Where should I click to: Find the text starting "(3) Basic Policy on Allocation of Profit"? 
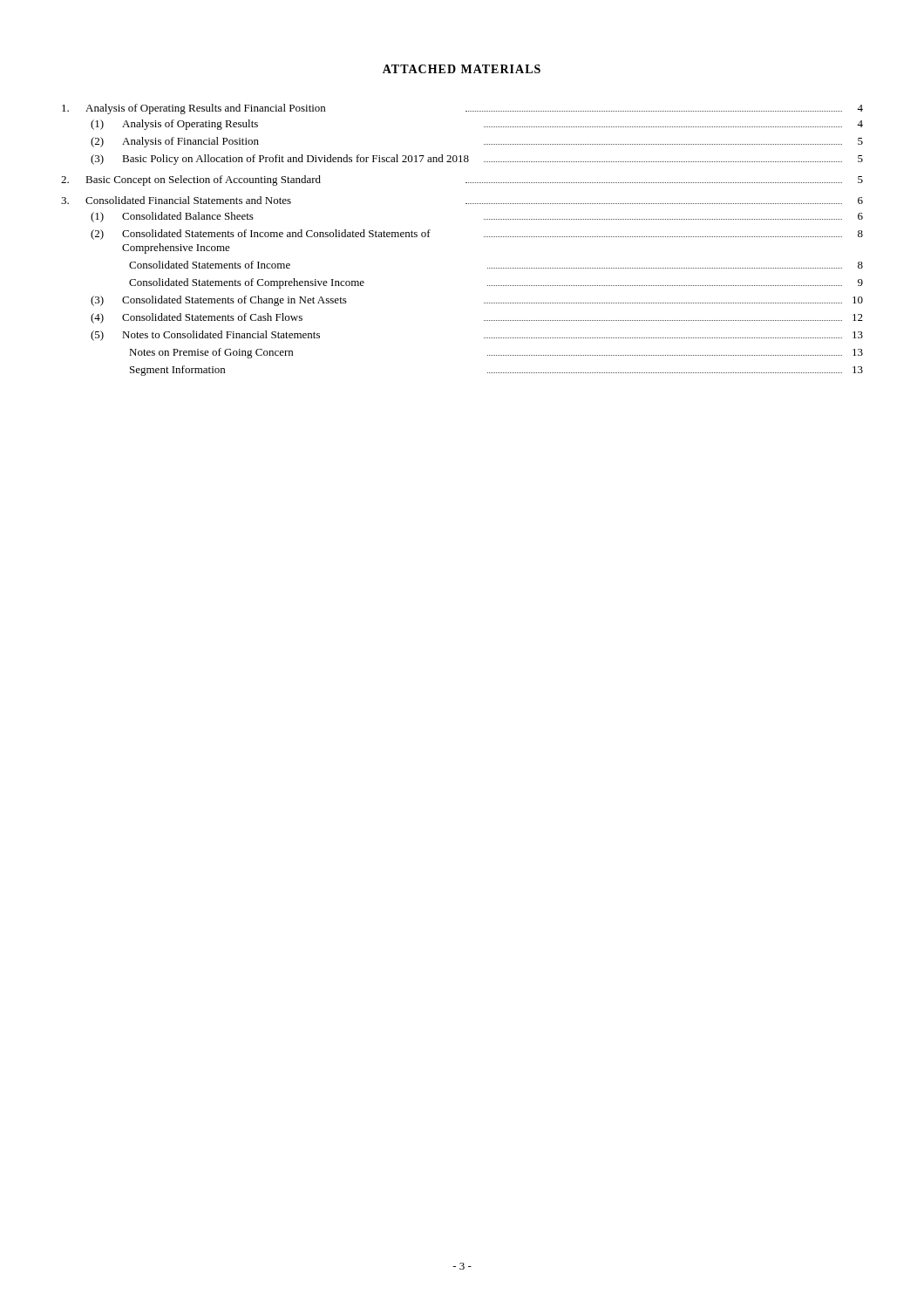click(x=477, y=159)
